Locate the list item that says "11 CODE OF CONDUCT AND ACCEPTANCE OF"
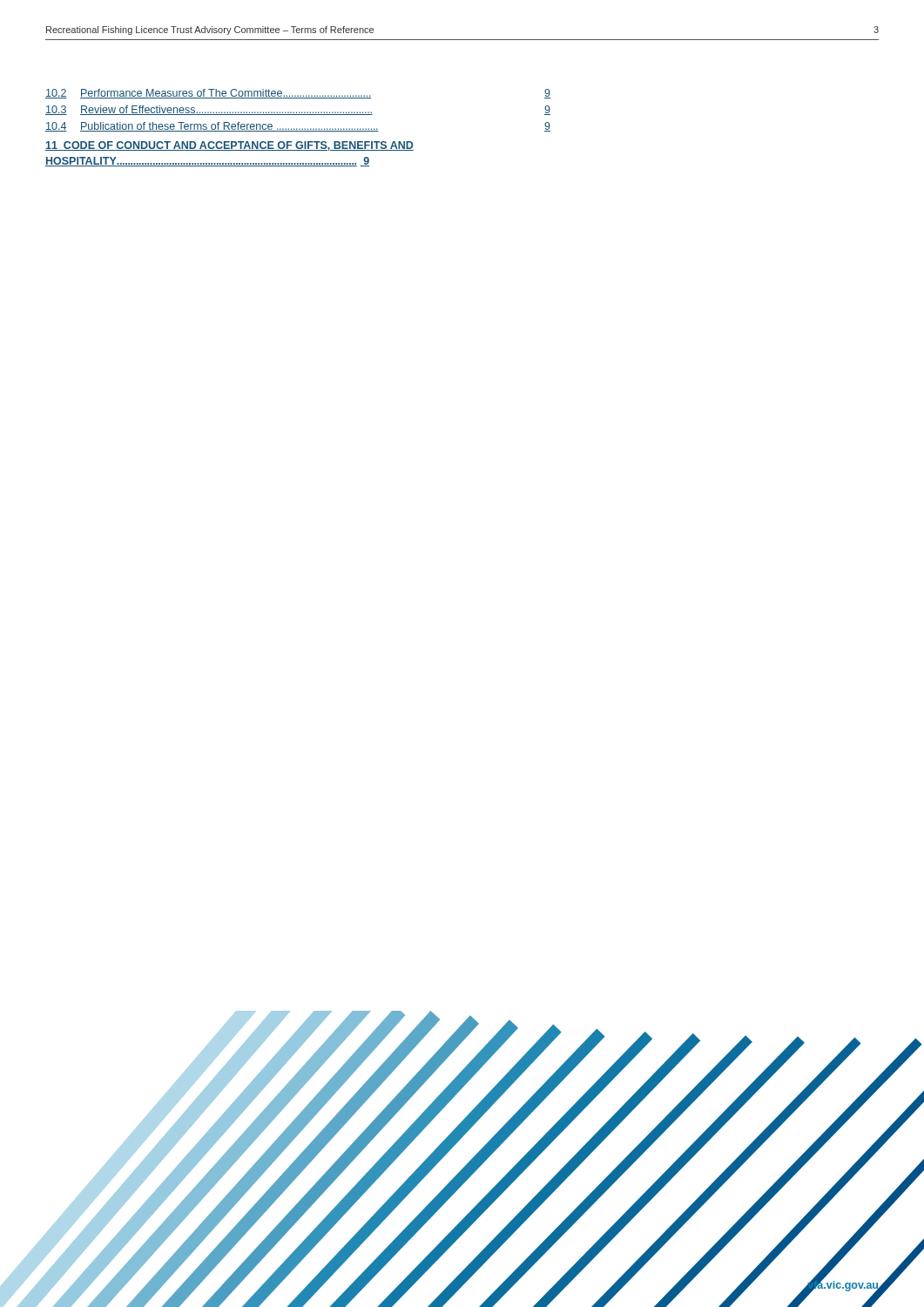 click(x=229, y=153)
